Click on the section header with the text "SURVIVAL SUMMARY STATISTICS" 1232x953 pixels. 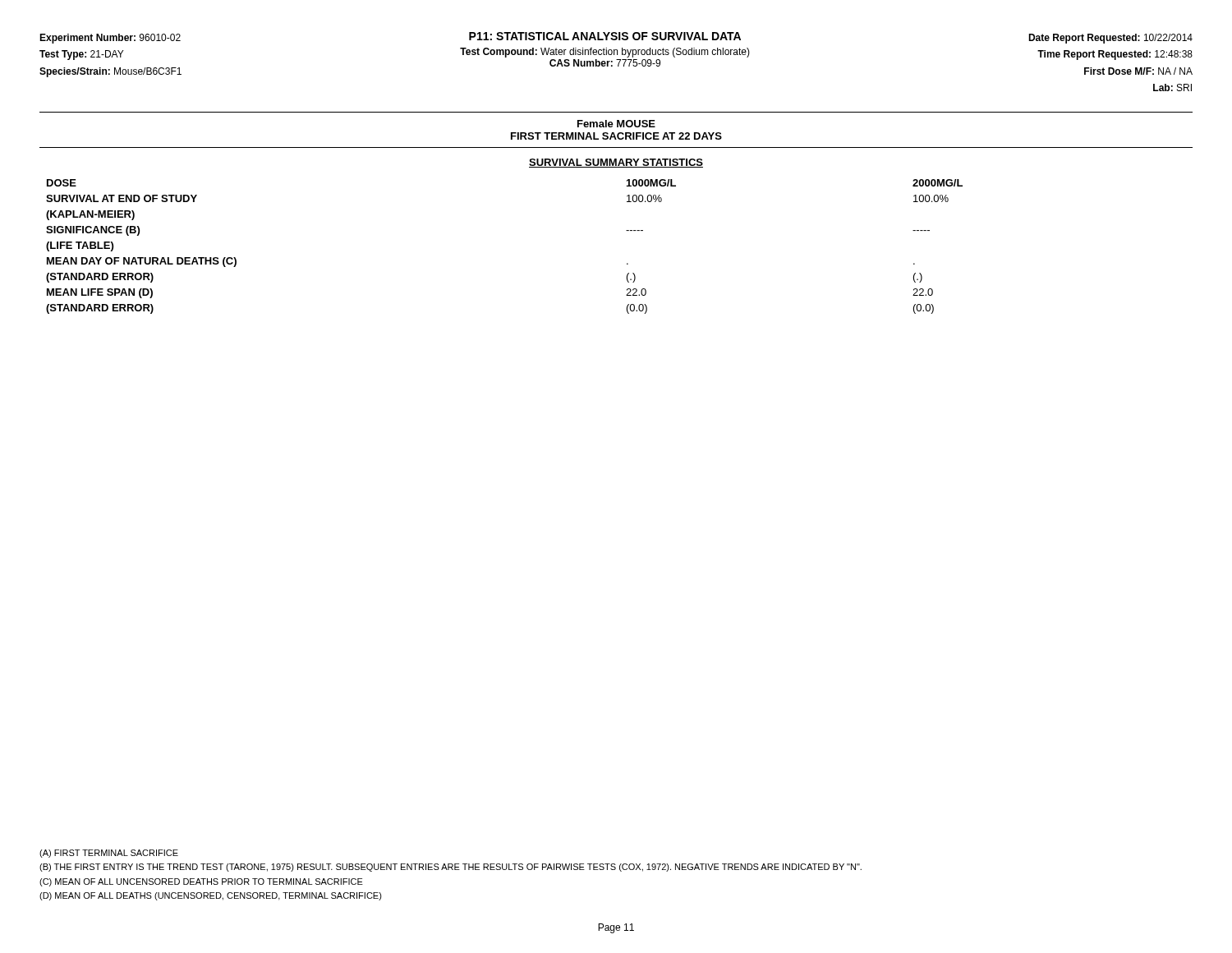coord(616,162)
